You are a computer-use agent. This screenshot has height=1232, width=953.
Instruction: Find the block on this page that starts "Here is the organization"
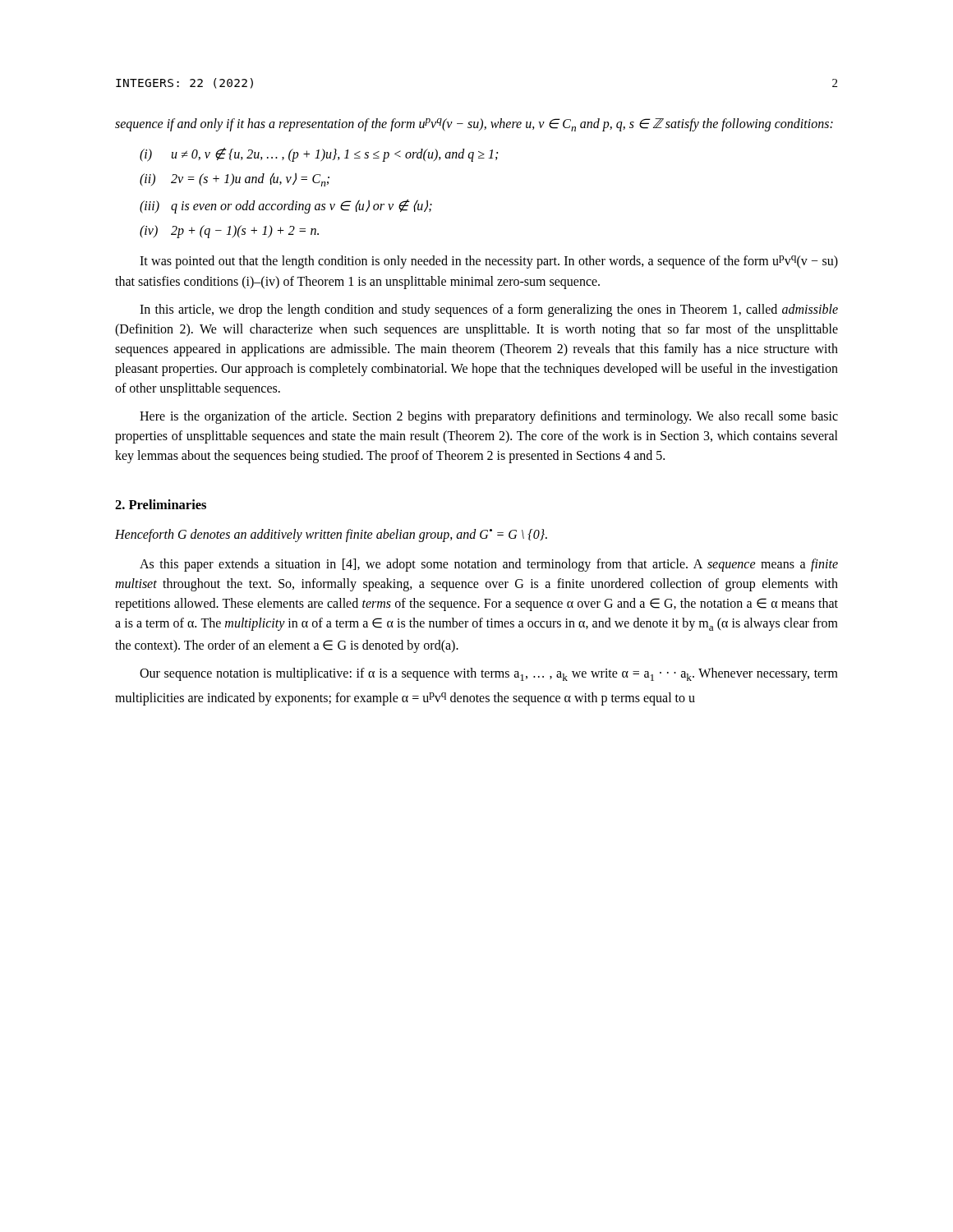click(476, 436)
